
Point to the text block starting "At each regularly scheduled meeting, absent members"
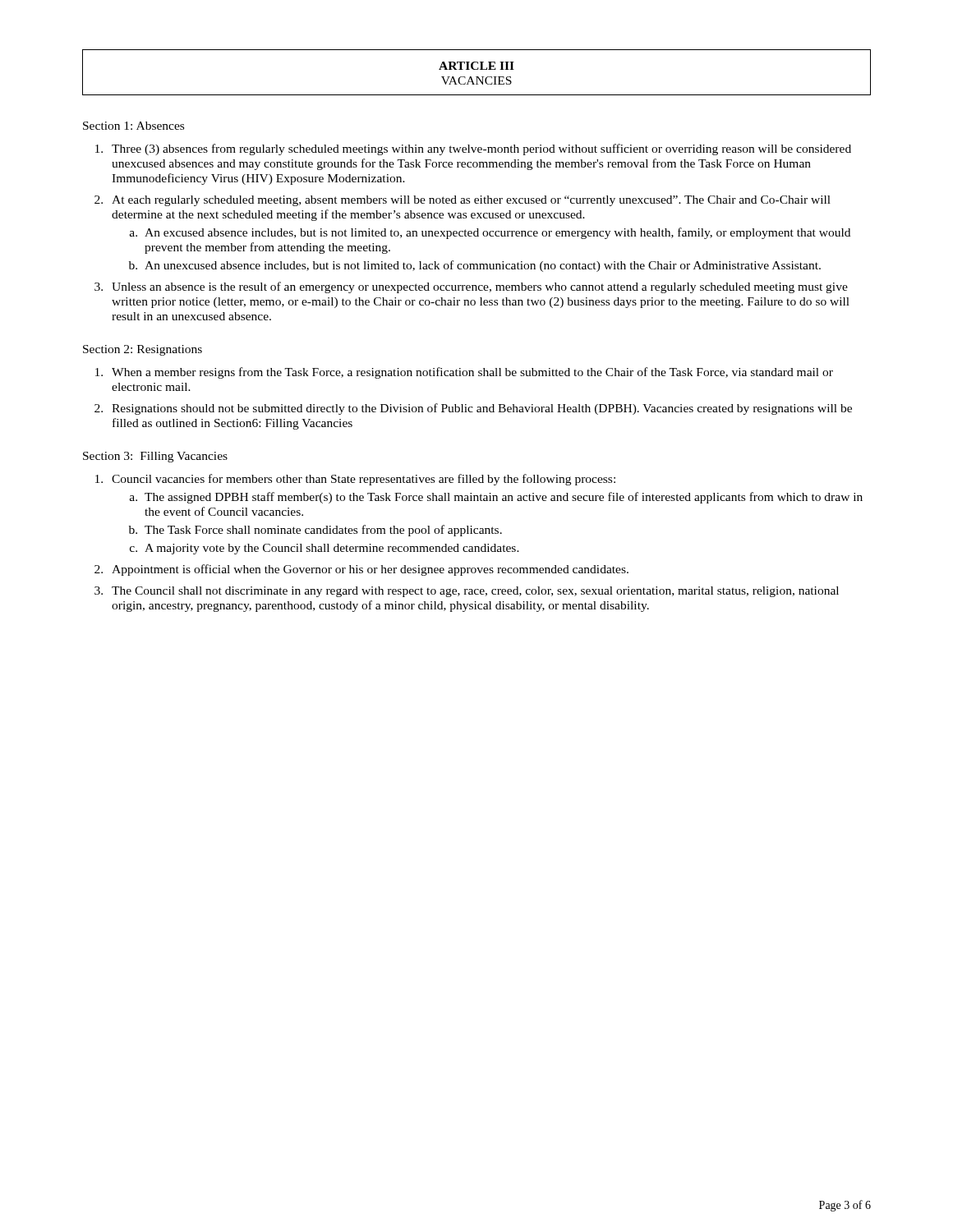491,232
